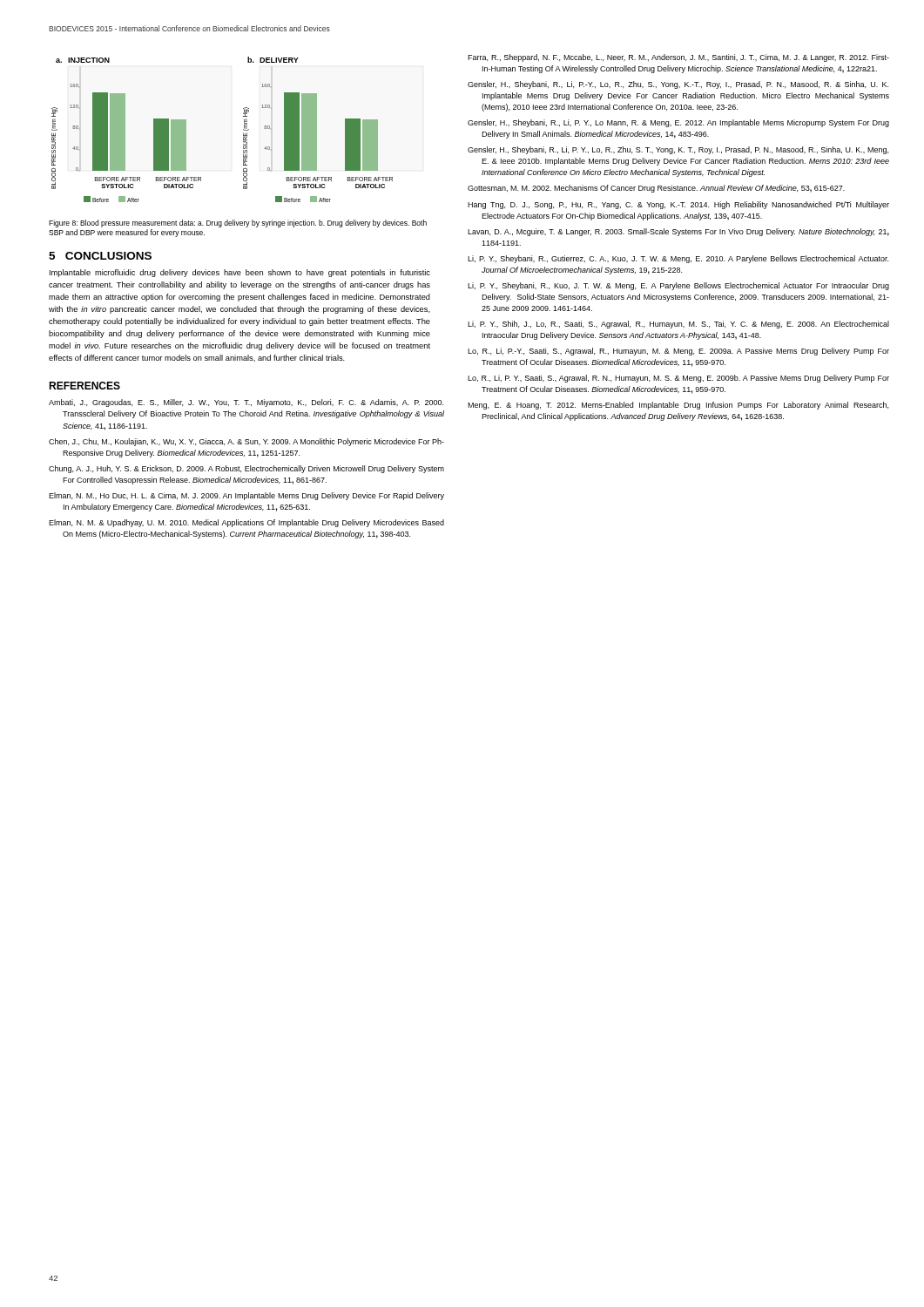Click on the section header that reads "5 CONCLUSIONS"
The height and width of the screenshot is (1307, 924).
100,256
